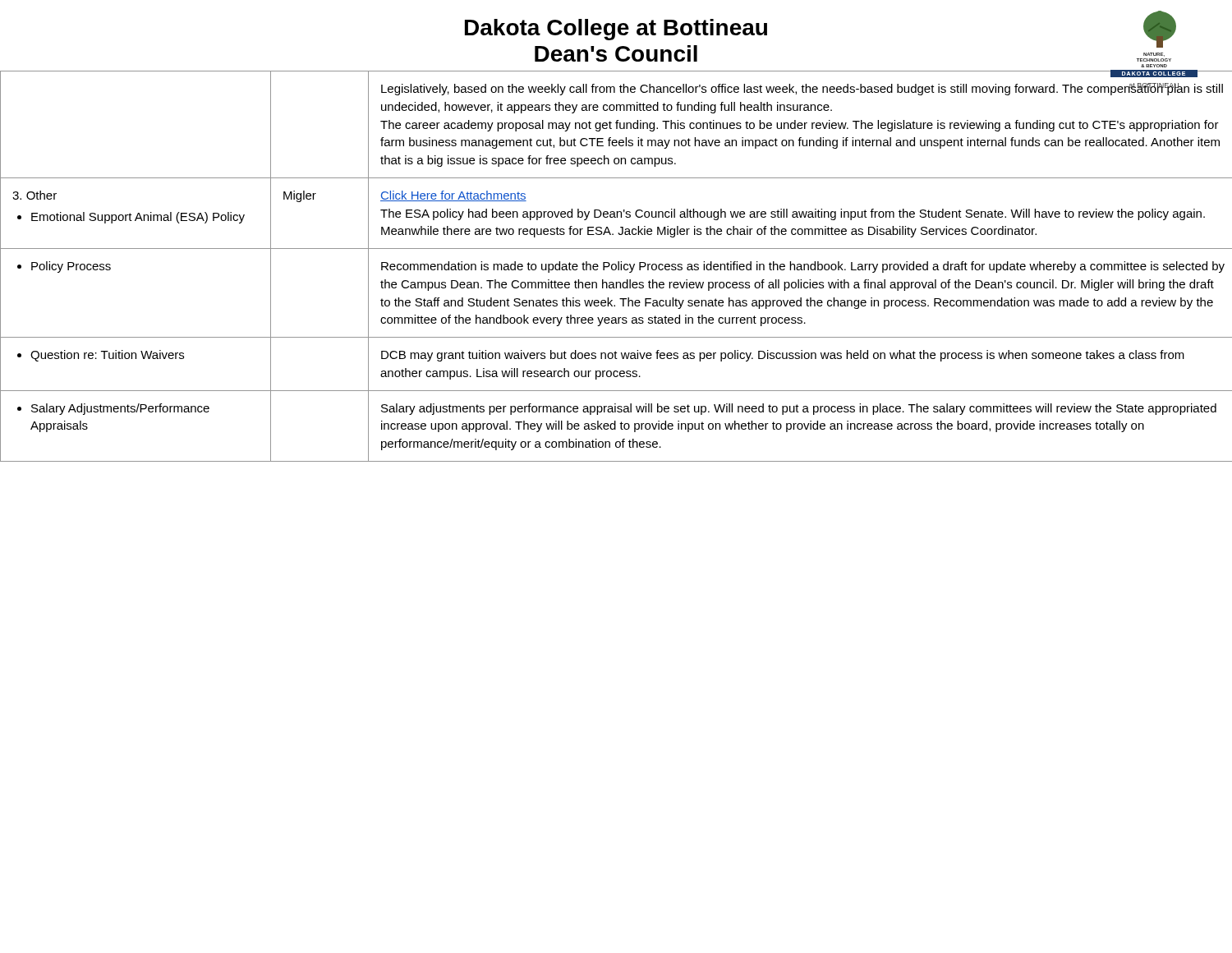Locate the table with the text "Legislatively, based on the weekly"
This screenshot has height=953, width=1232.
pyautogui.click(x=616, y=266)
